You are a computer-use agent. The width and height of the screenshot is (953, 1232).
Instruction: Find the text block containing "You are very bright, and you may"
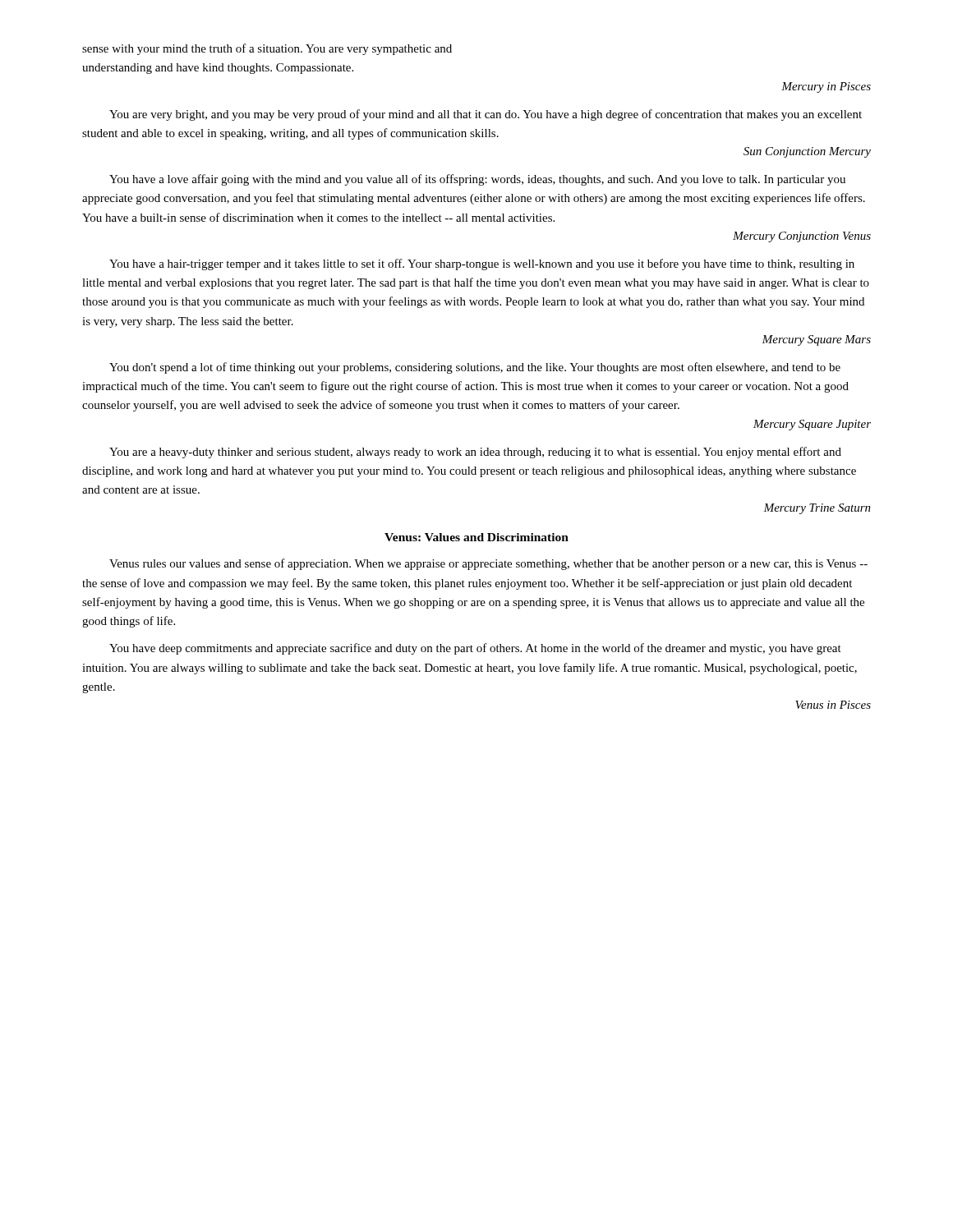click(x=476, y=124)
